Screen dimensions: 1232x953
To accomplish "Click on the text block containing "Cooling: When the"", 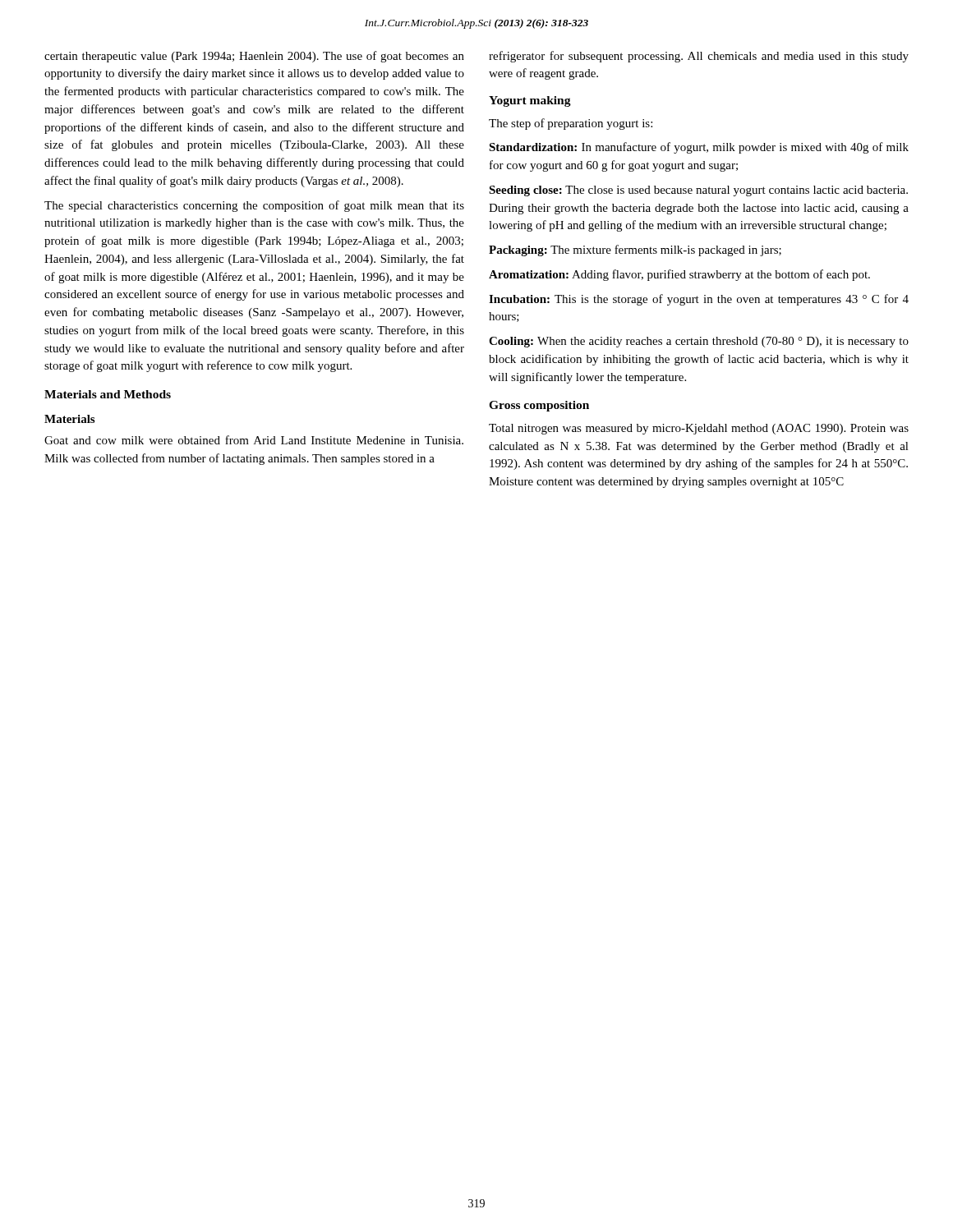I will 699,359.
